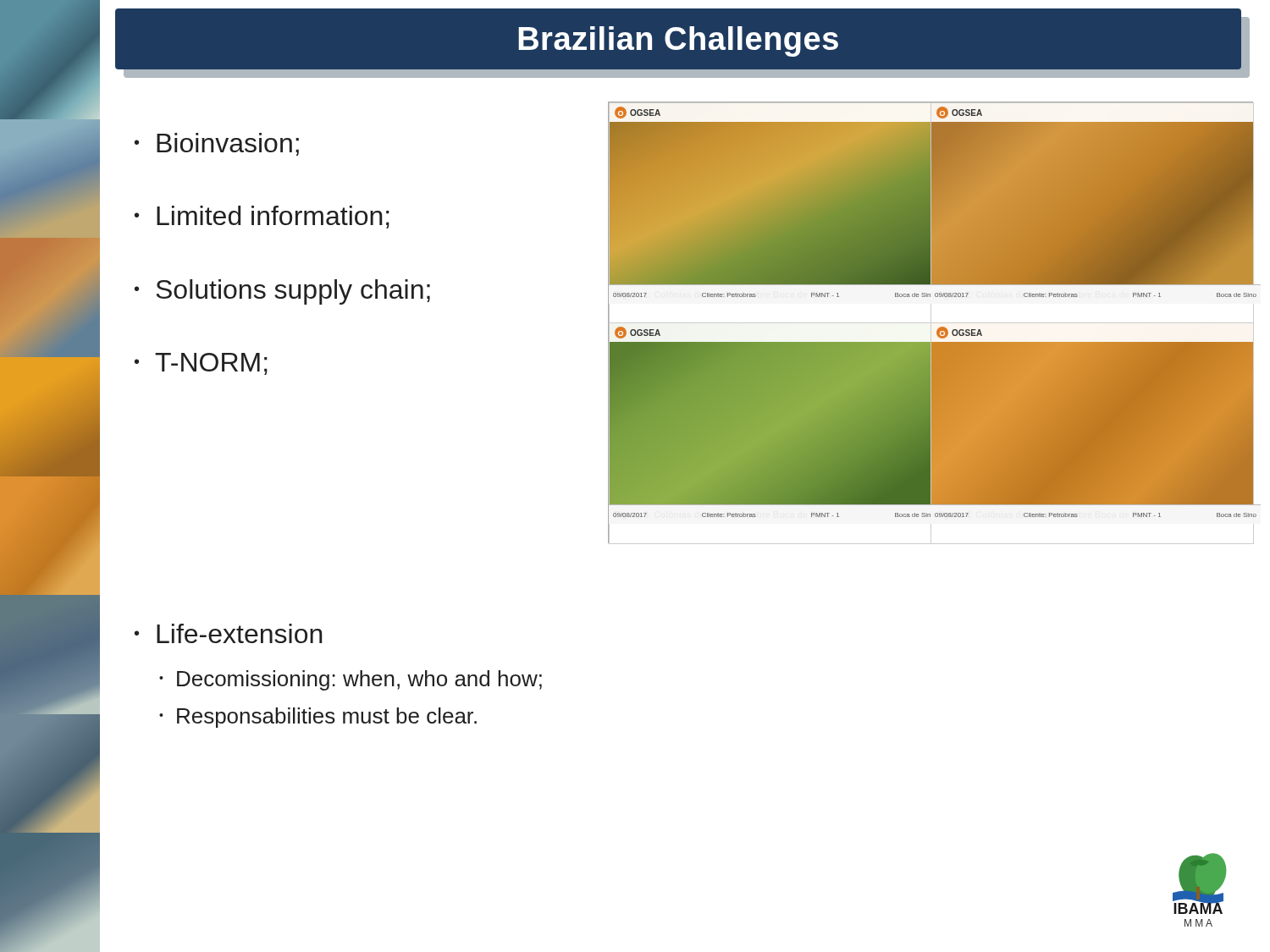The image size is (1270, 952).
Task: Find "• Bioinvasion;" on this page
Action: coord(217,143)
